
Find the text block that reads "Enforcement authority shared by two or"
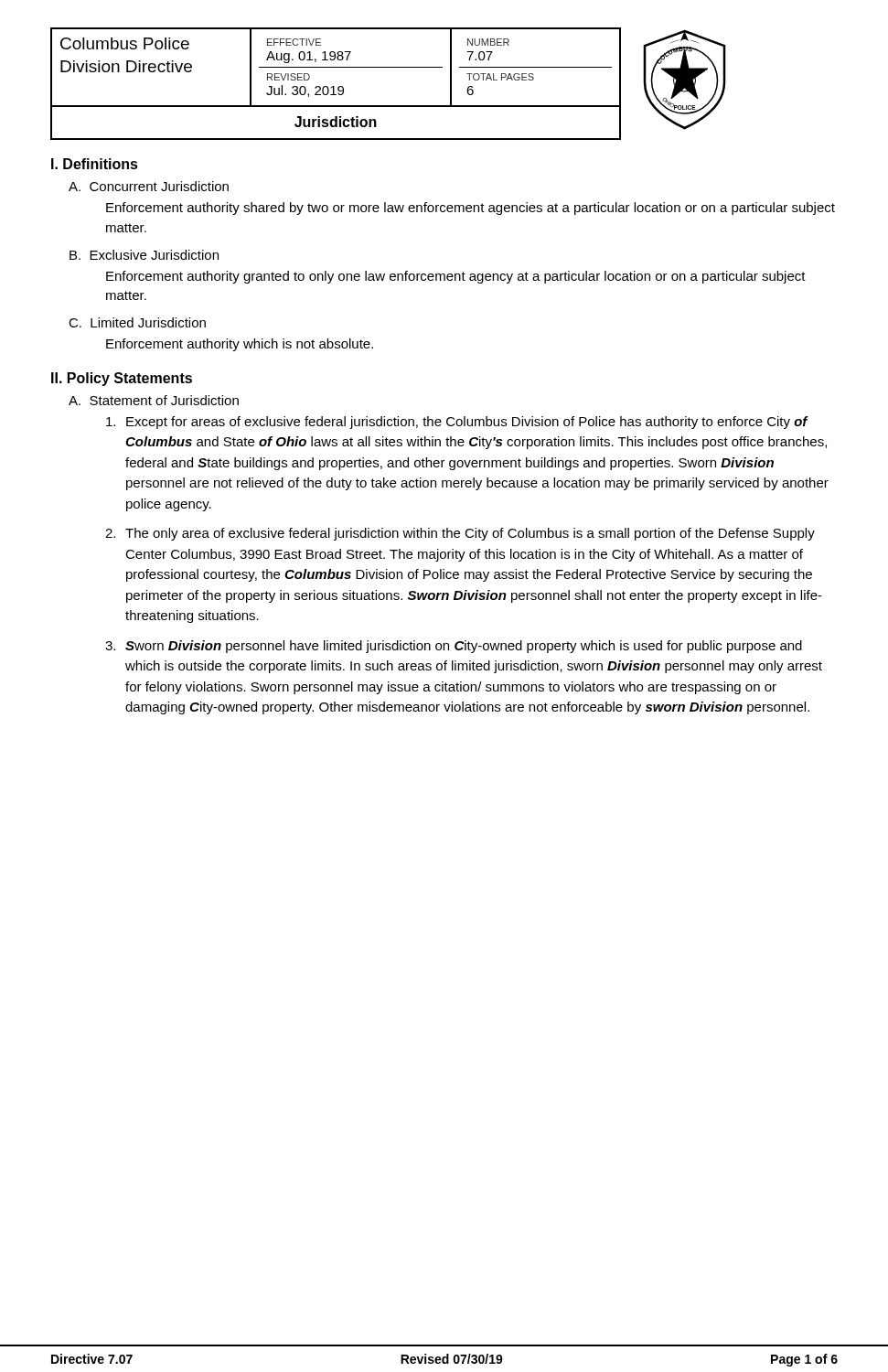(x=470, y=217)
